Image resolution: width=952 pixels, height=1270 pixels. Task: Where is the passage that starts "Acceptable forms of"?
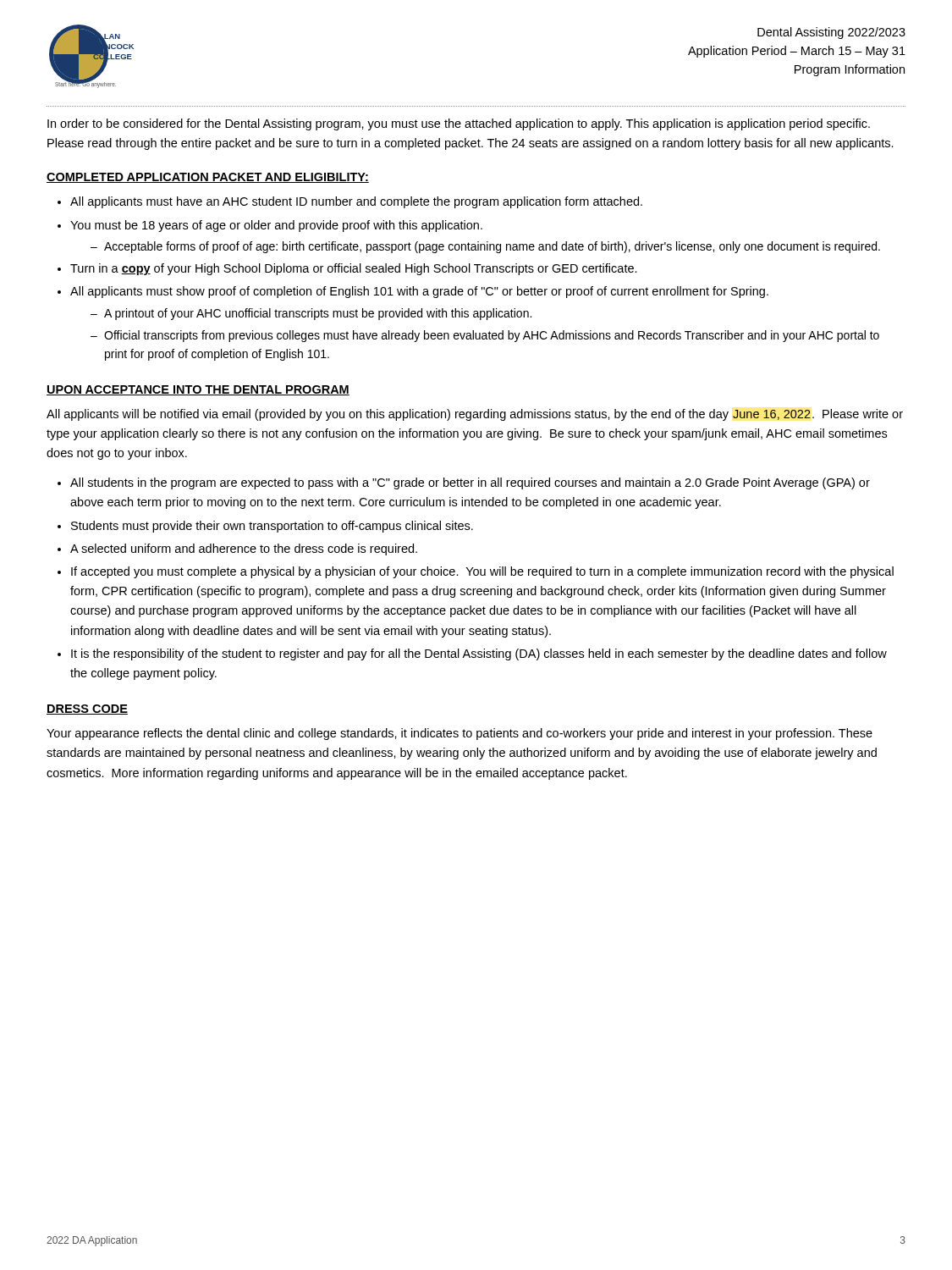click(492, 246)
